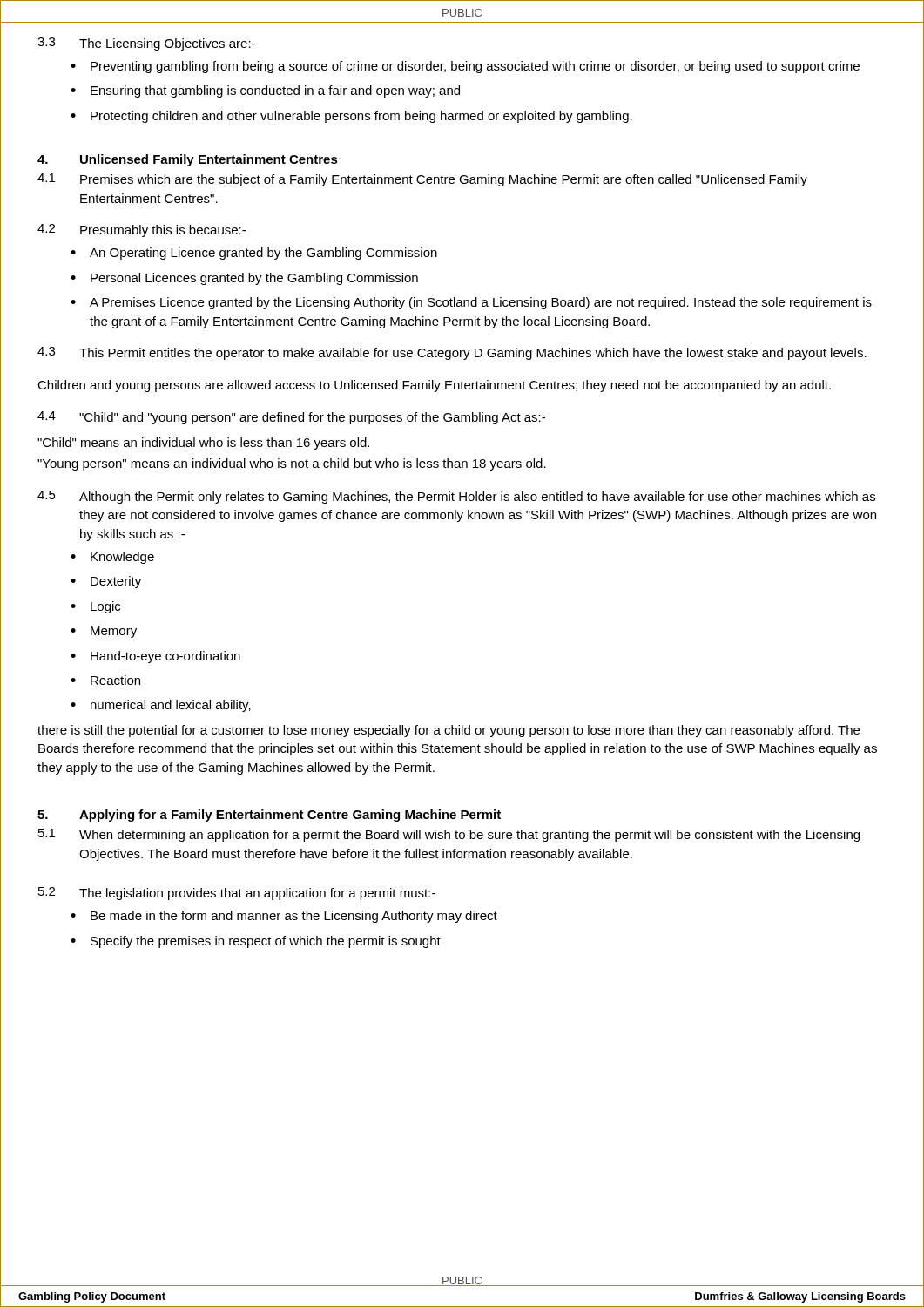924x1307 pixels.
Task: Click on the block starting "• A Premises Licence granted by the Licensing"
Action: point(479,312)
